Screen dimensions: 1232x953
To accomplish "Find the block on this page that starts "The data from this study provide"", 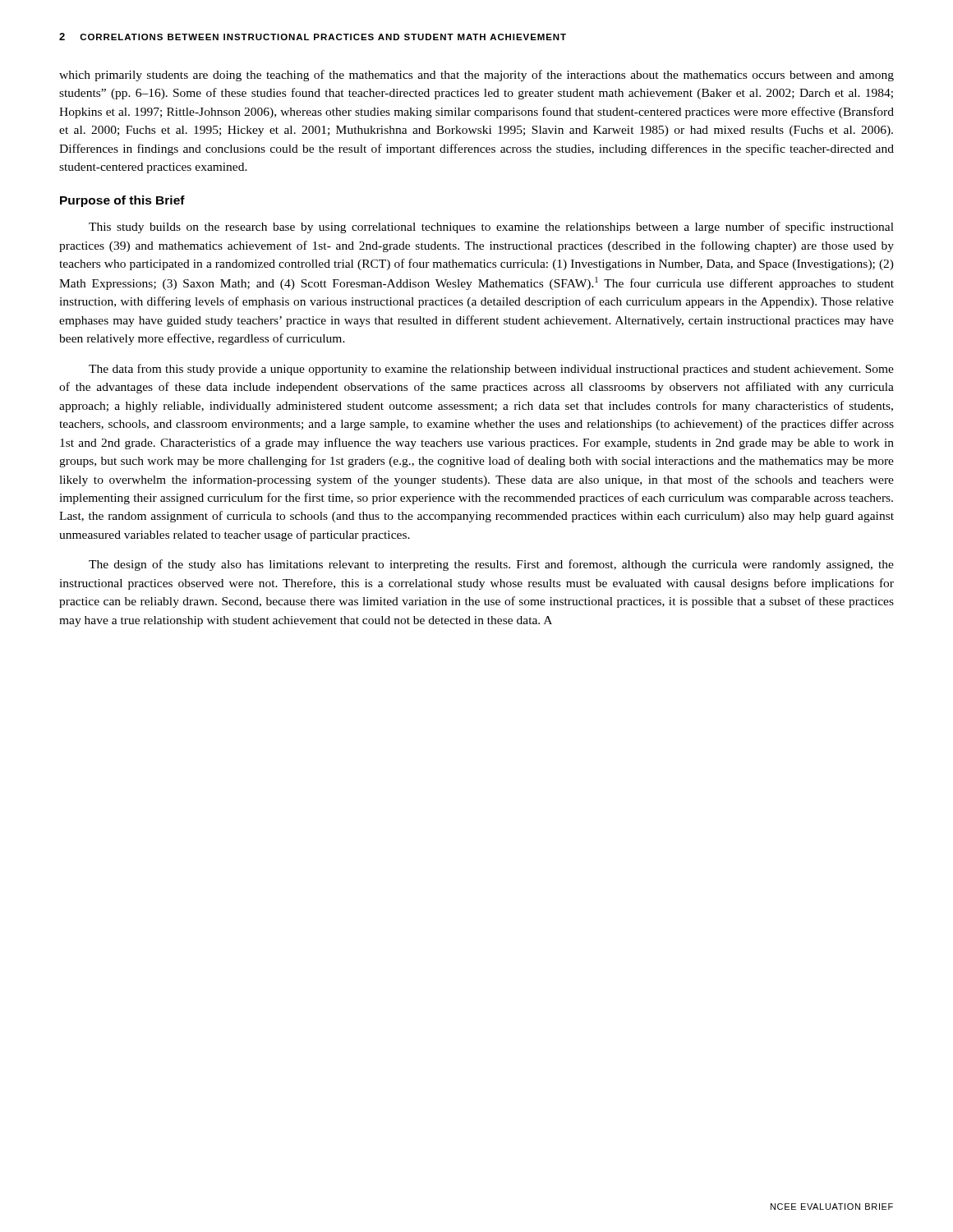I will pyautogui.click(x=476, y=452).
